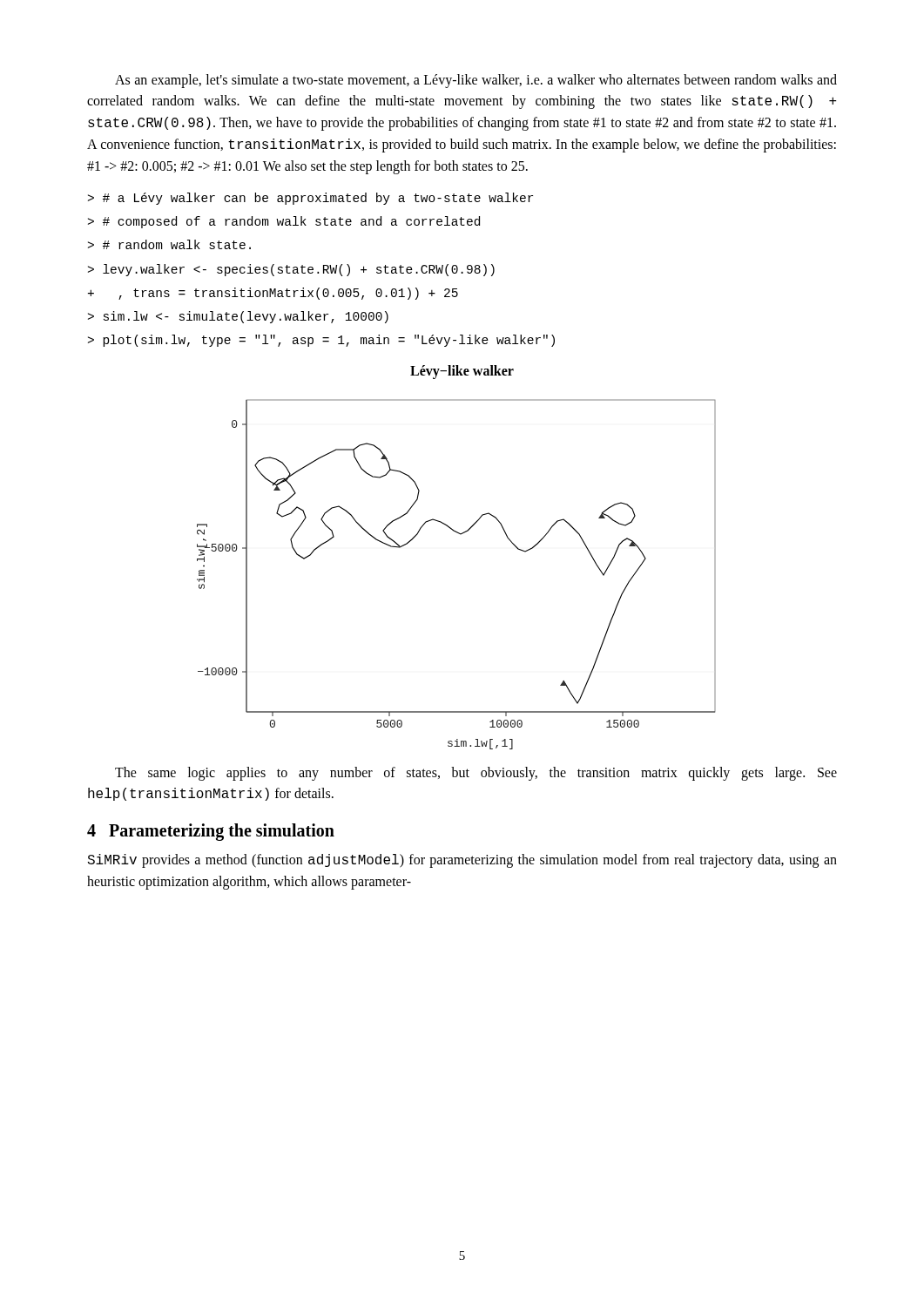Viewport: 924px width, 1307px height.
Task: Locate the list item that says "> sim.lw <- simulate(levy.walker, 10000)"
Action: pyautogui.click(x=239, y=317)
